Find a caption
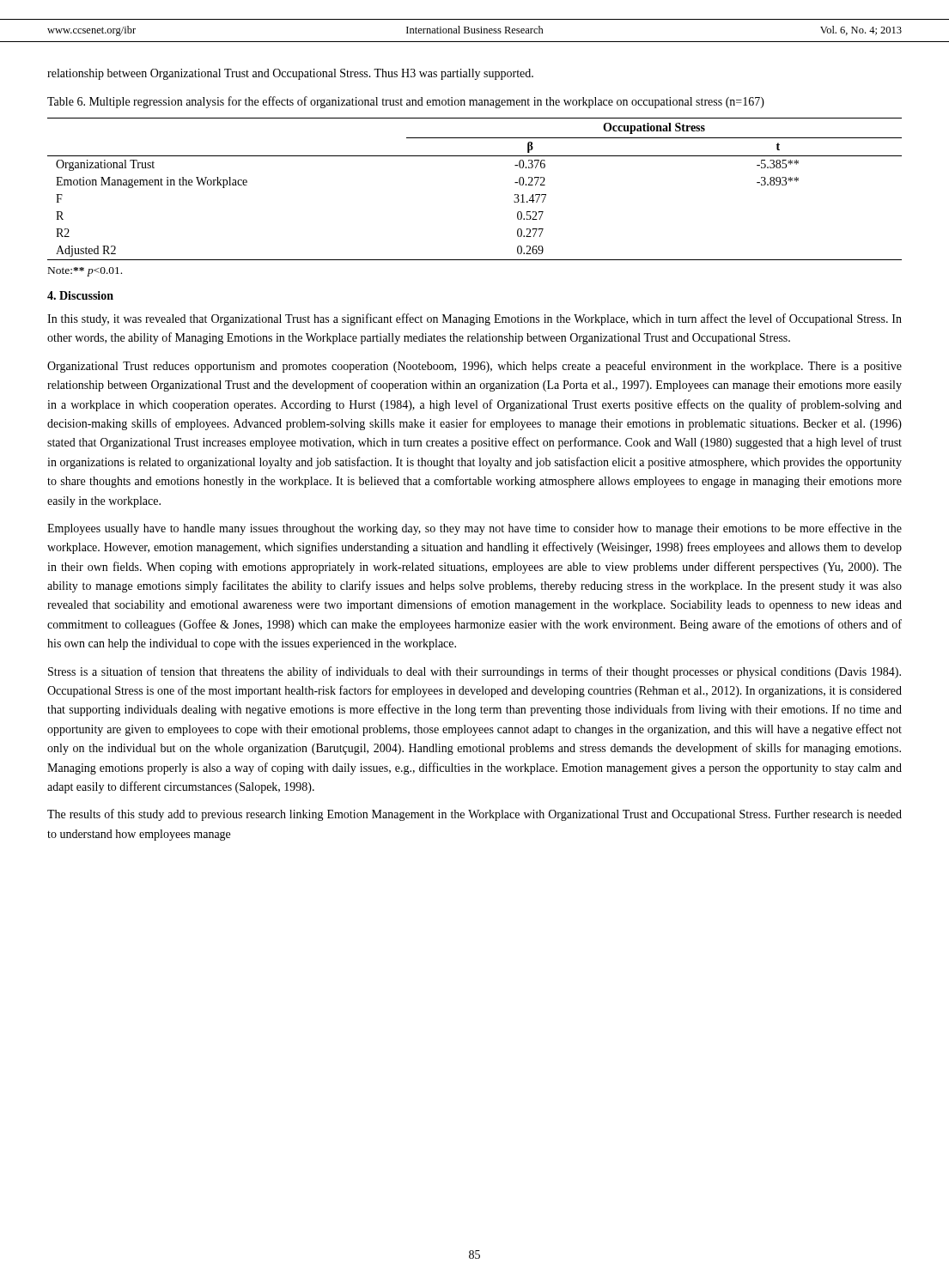The height and width of the screenshot is (1288, 949). click(x=406, y=102)
